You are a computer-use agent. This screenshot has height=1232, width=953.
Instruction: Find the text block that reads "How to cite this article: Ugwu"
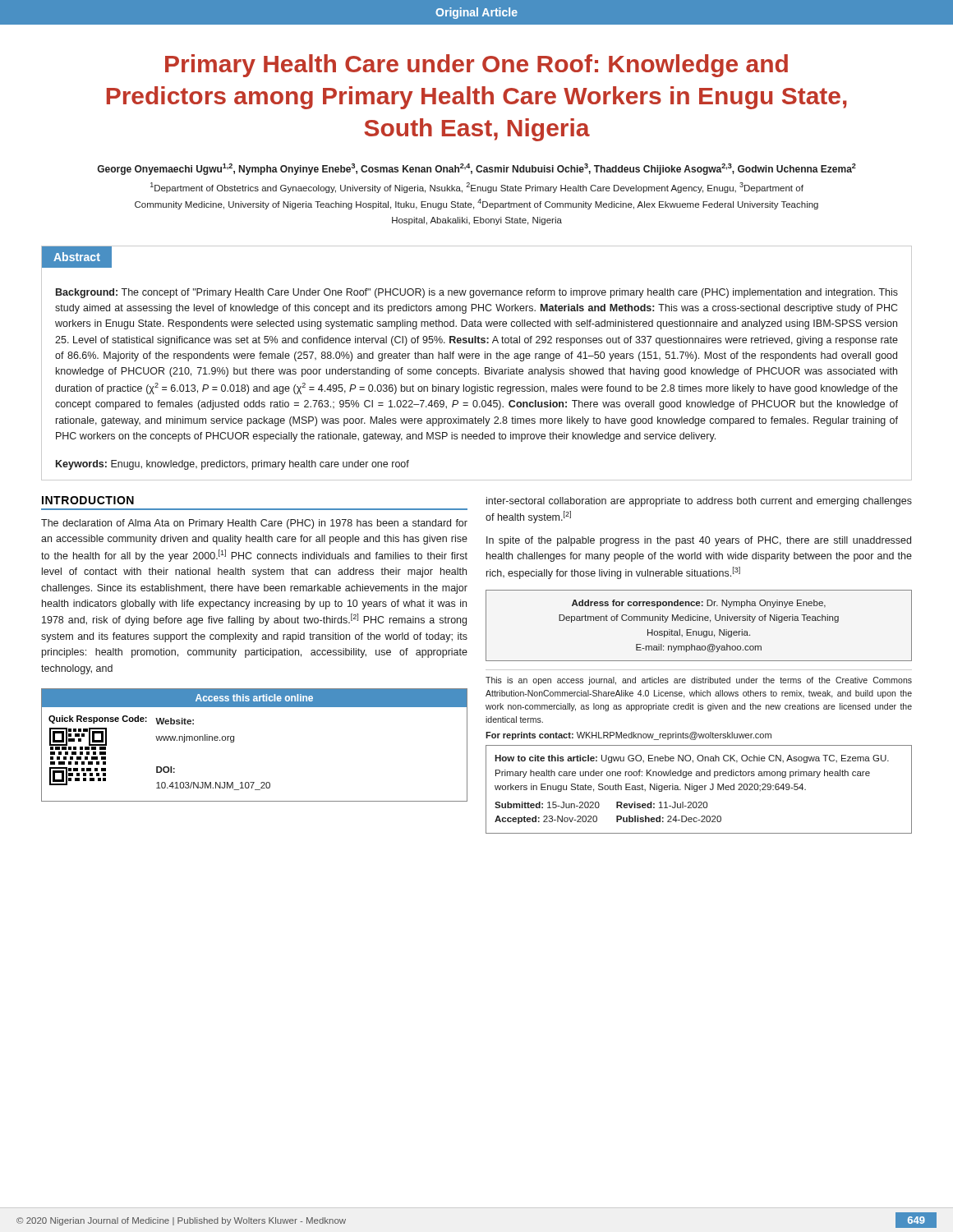click(x=699, y=790)
